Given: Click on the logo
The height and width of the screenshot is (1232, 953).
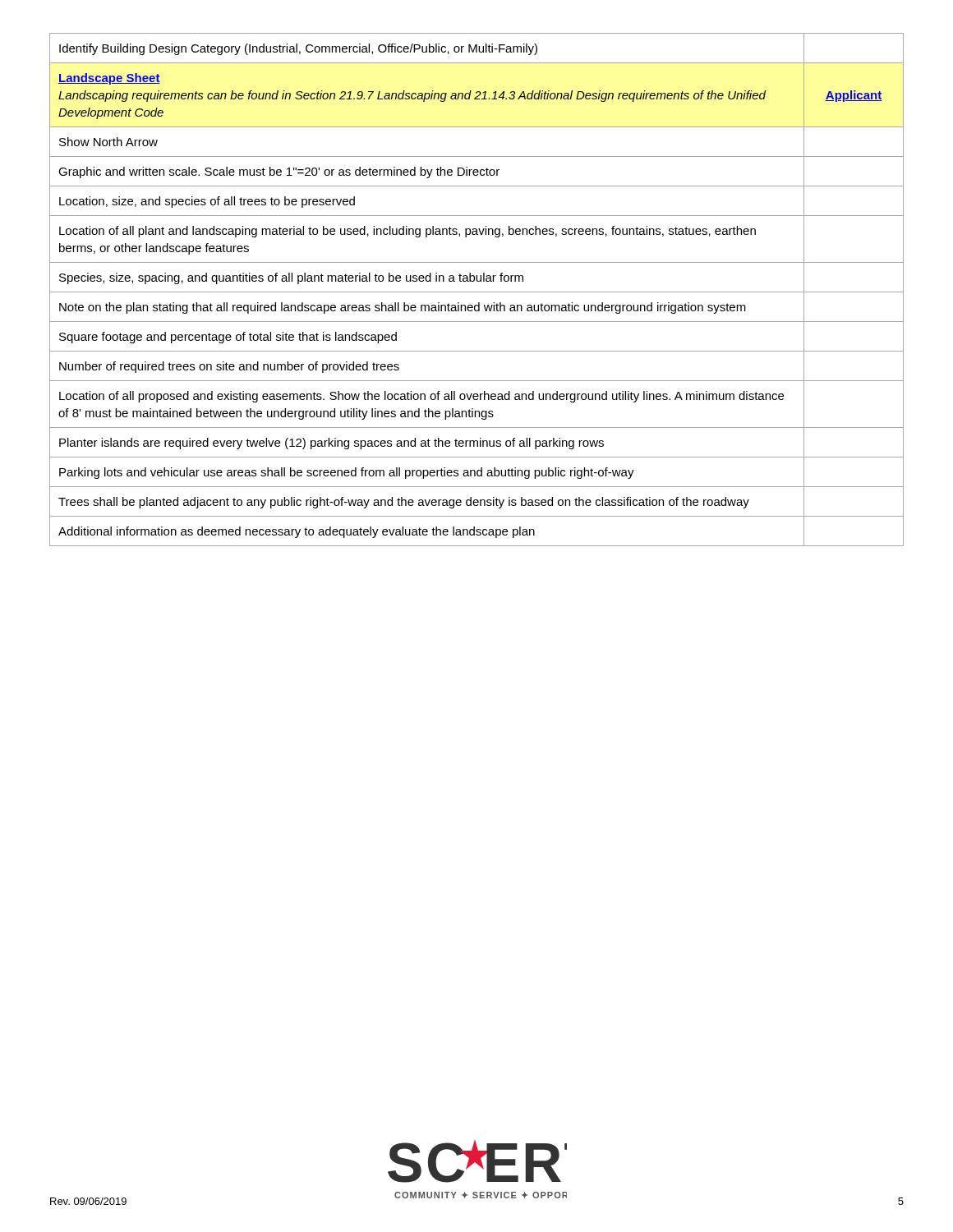Looking at the screenshot, I should (476, 1169).
